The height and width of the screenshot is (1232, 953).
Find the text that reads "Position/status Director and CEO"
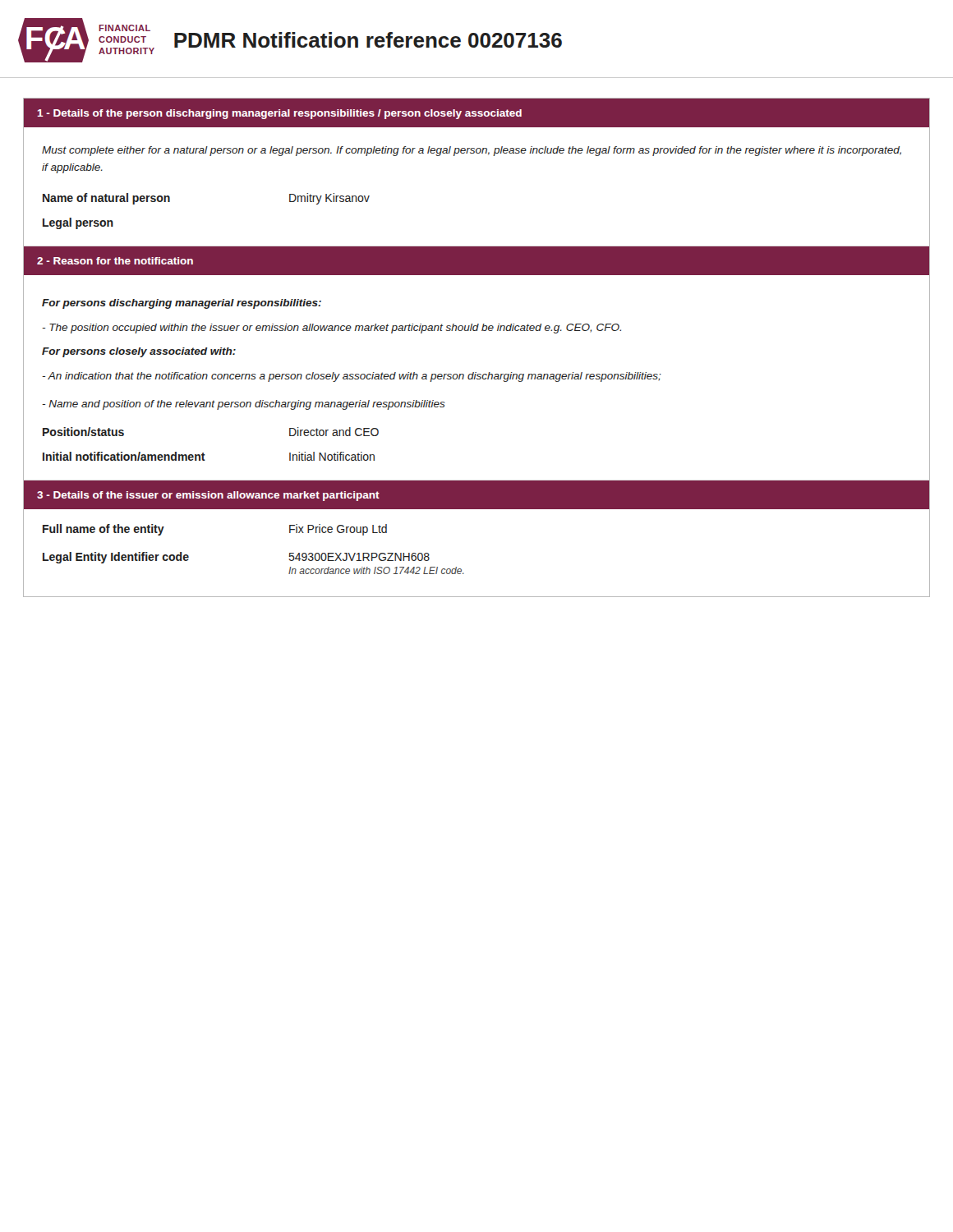point(75,432)
